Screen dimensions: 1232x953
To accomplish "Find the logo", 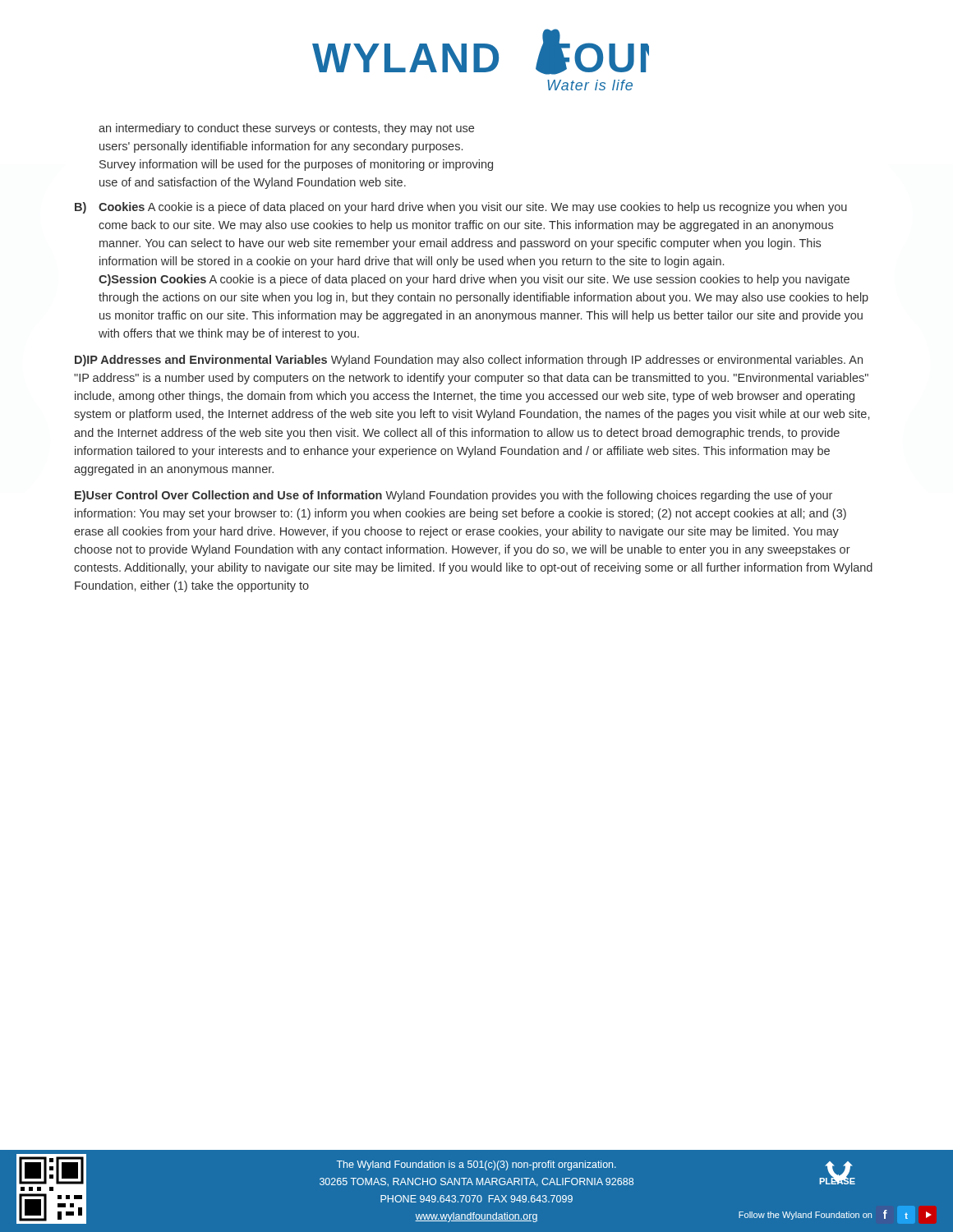I will point(476,62).
